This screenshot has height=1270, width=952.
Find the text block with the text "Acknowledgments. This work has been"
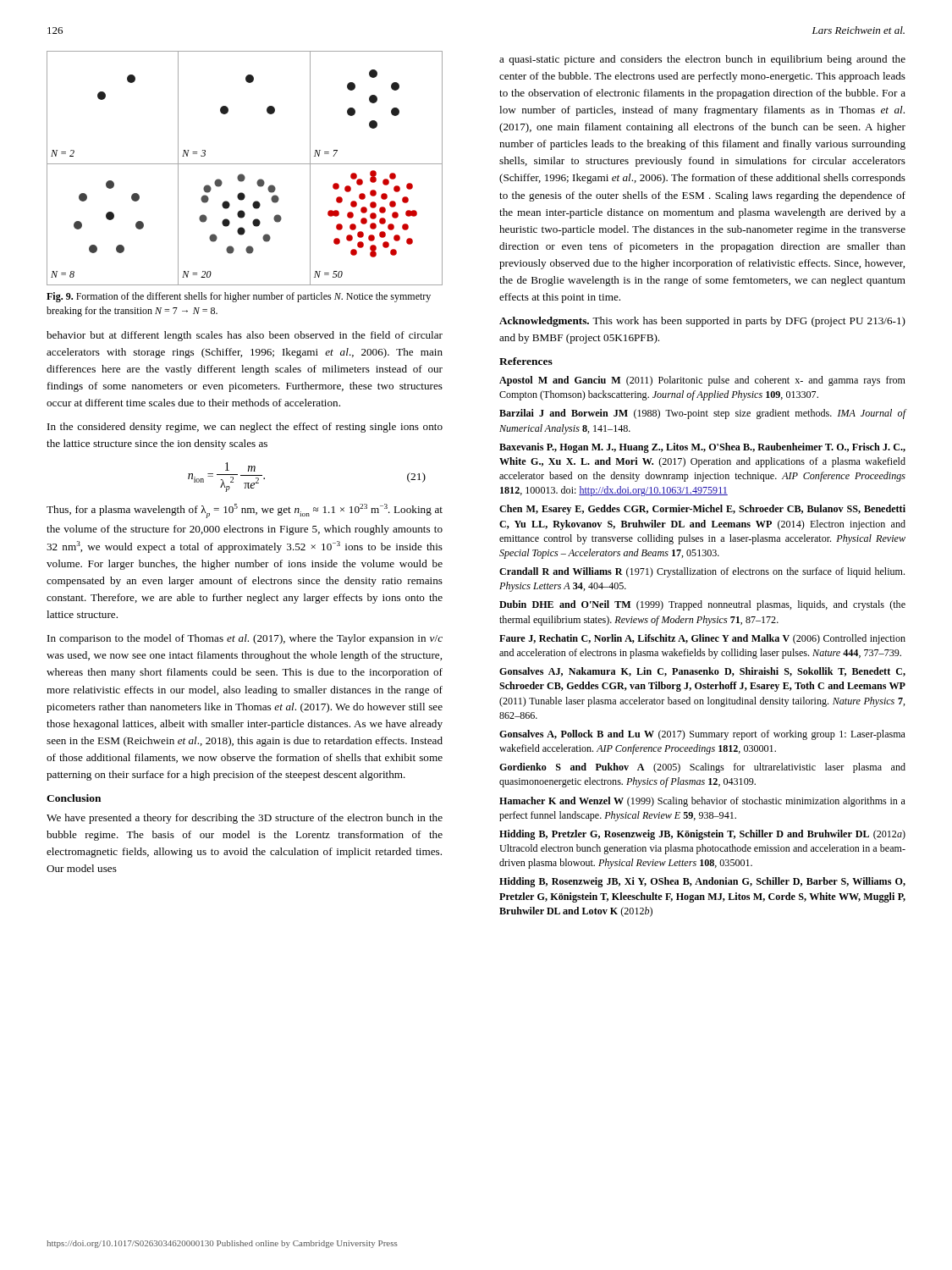pos(702,329)
